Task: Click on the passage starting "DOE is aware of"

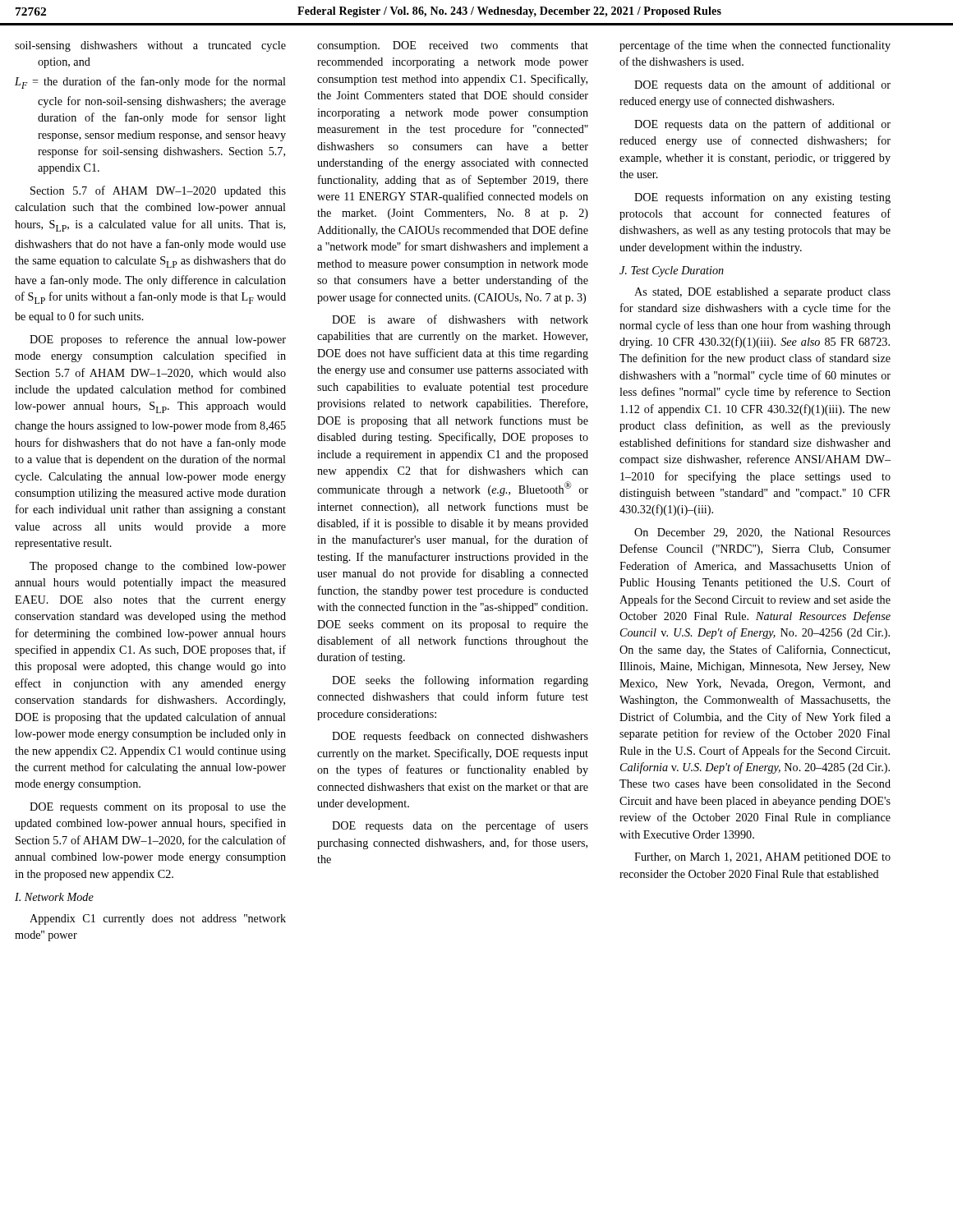Action: pos(453,488)
